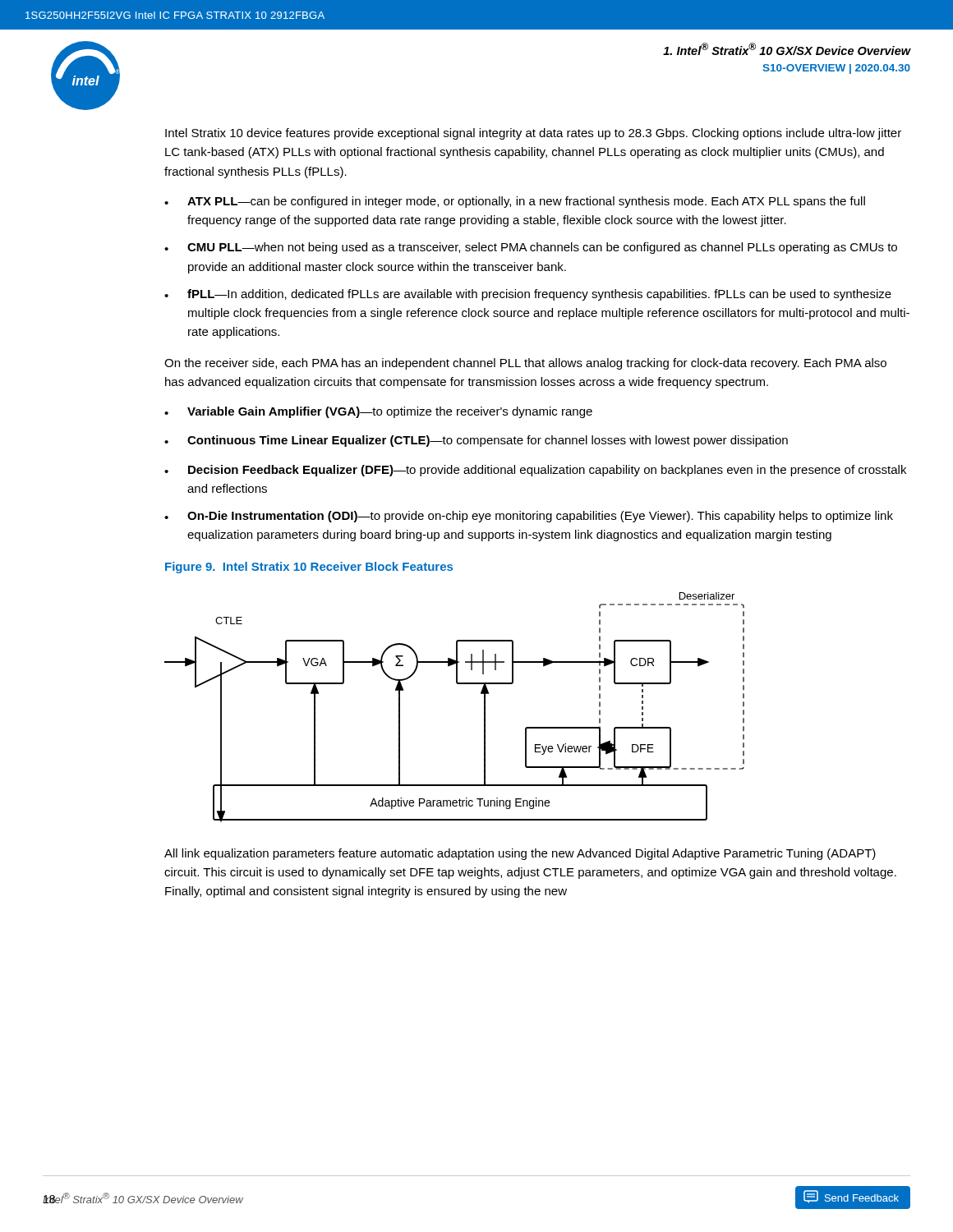Find the engineering diagram
This screenshot has height=1232, width=953.
tap(537, 706)
